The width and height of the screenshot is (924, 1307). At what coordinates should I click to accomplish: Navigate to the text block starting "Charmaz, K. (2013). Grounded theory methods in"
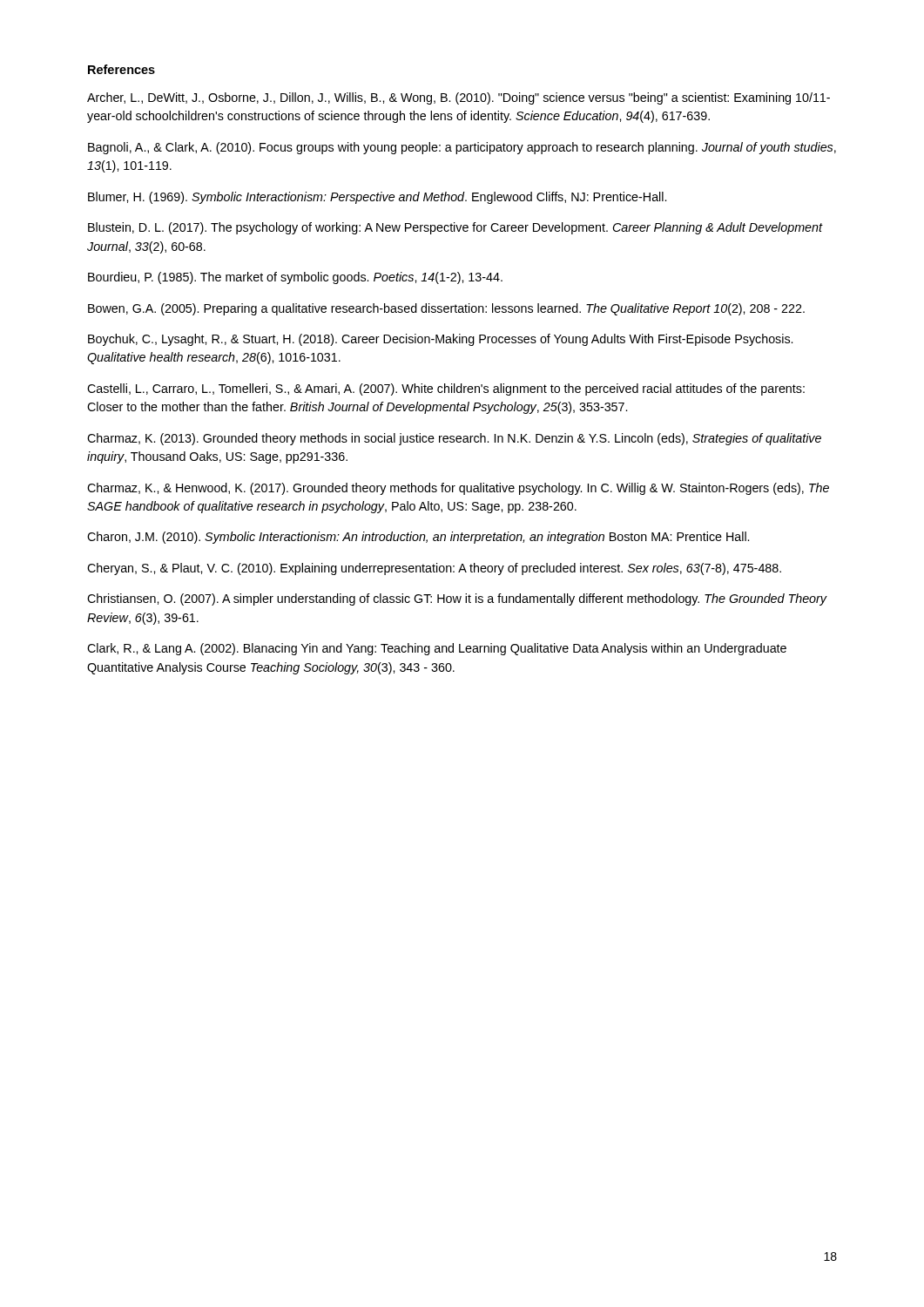[x=454, y=447]
